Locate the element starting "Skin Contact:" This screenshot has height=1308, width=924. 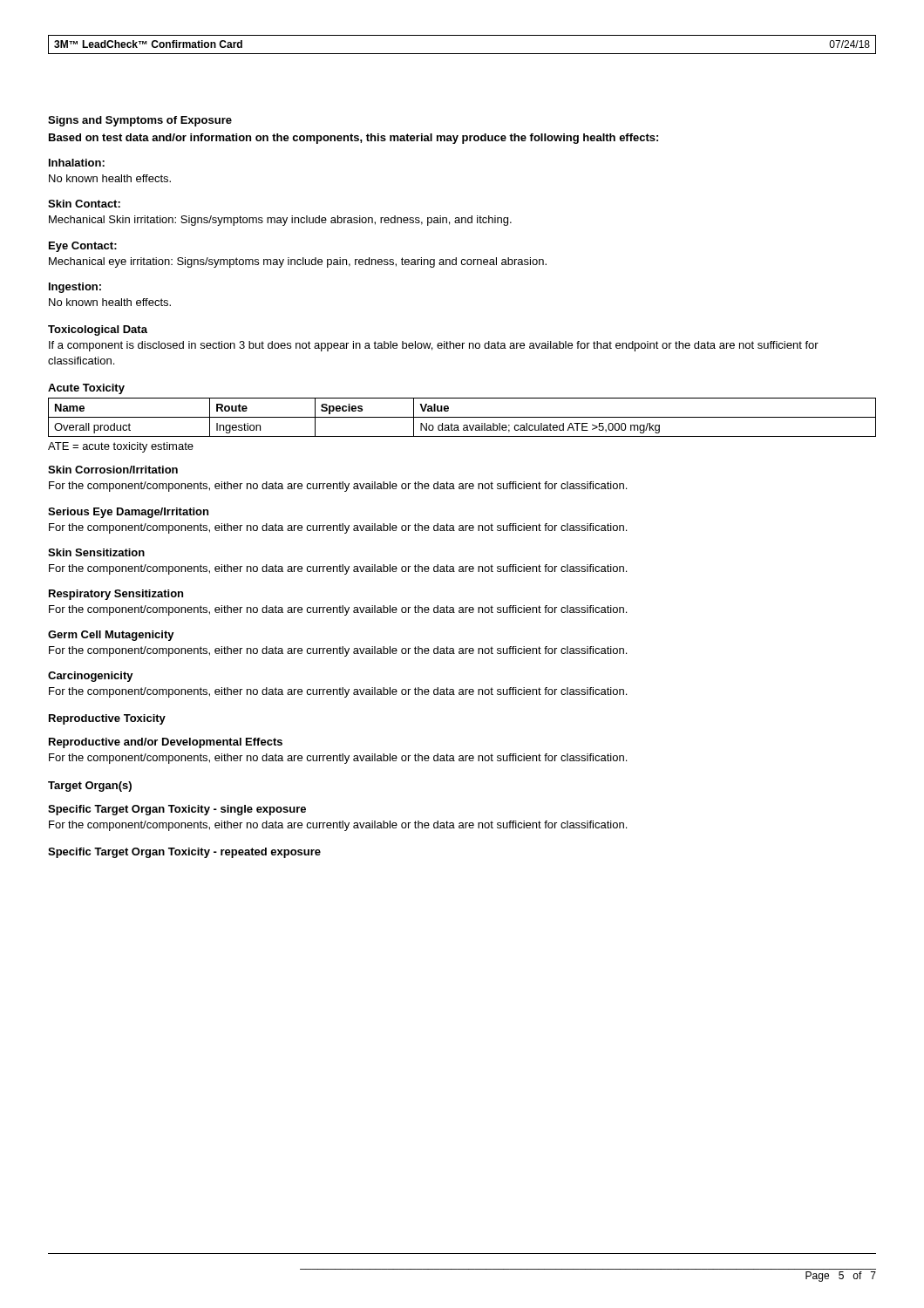click(84, 204)
